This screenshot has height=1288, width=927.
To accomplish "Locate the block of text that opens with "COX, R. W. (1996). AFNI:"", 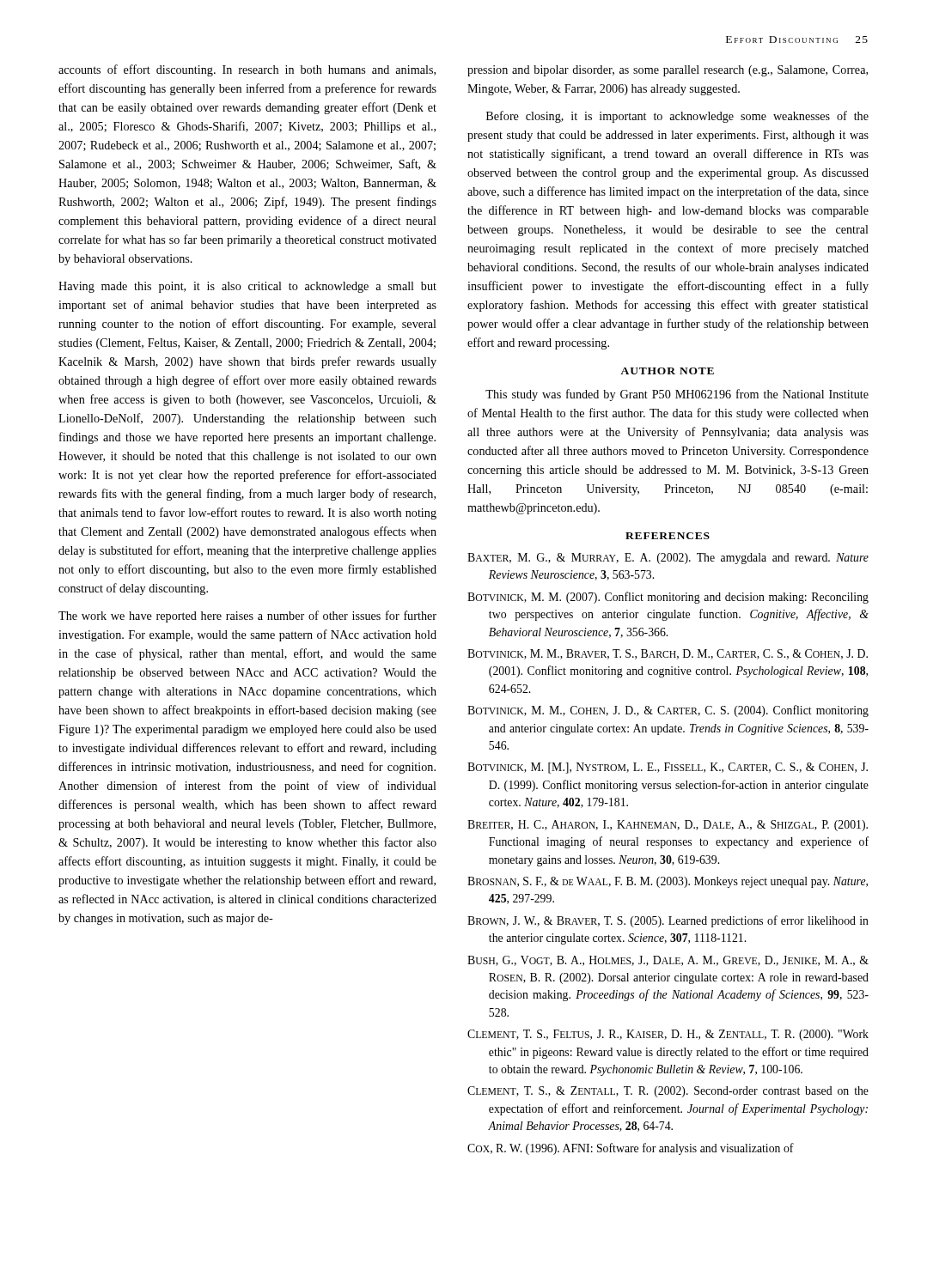I will pos(630,1148).
